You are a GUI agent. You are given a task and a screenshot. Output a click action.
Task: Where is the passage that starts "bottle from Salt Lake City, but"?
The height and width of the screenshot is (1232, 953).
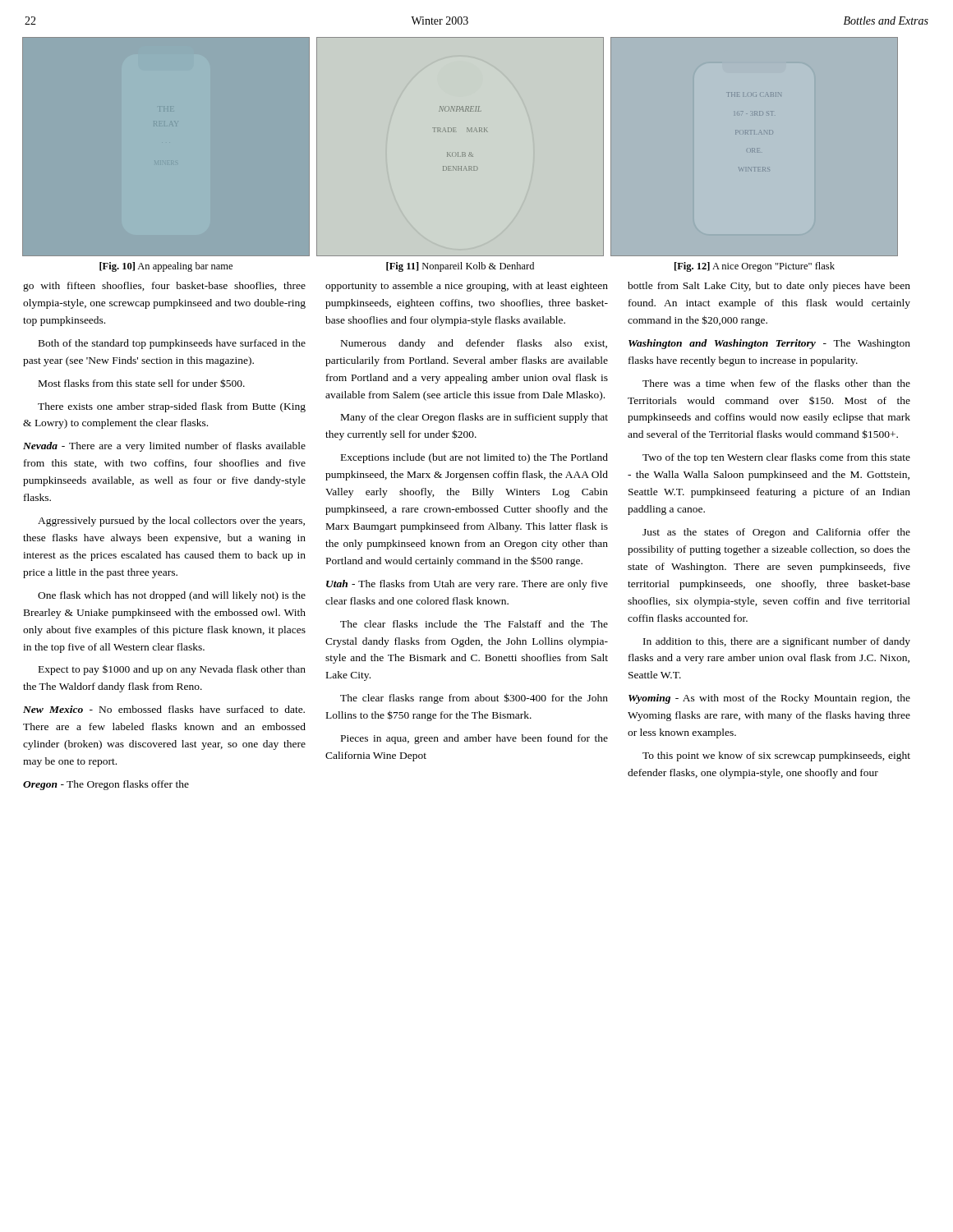pyautogui.click(x=769, y=530)
